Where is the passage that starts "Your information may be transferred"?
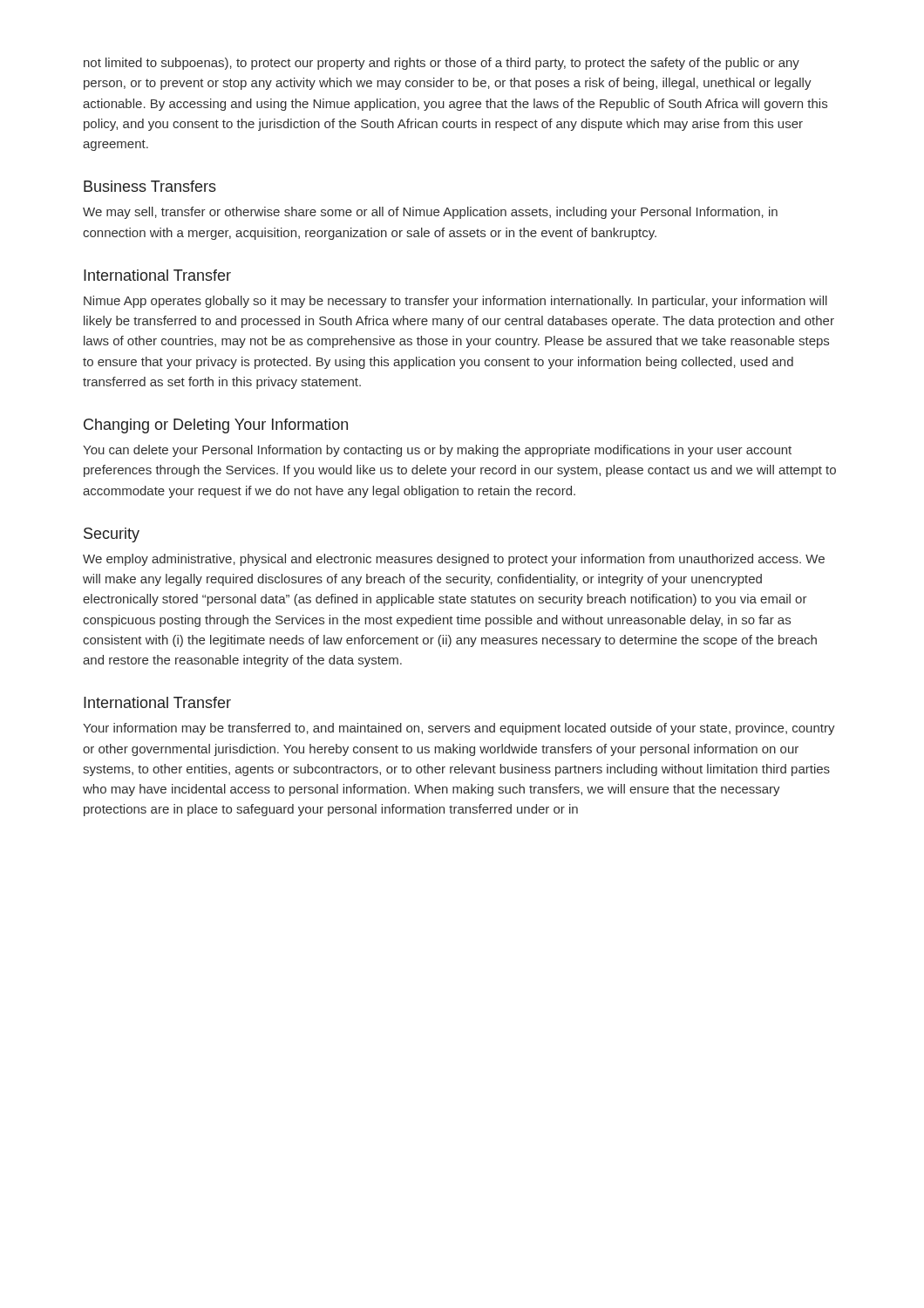This screenshot has height=1308, width=924. 459,768
